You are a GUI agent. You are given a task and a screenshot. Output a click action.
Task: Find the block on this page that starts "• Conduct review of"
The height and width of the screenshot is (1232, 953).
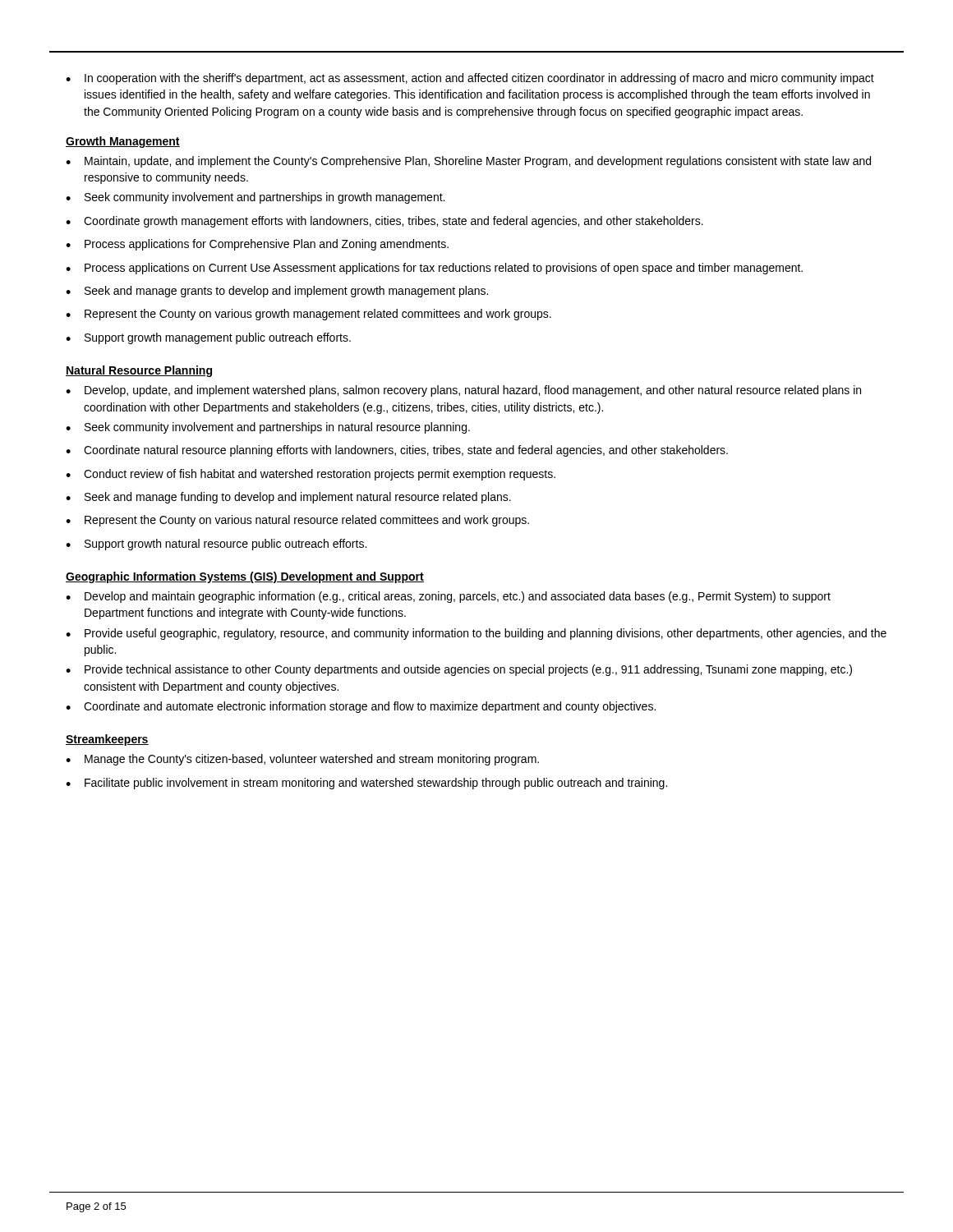coord(476,475)
